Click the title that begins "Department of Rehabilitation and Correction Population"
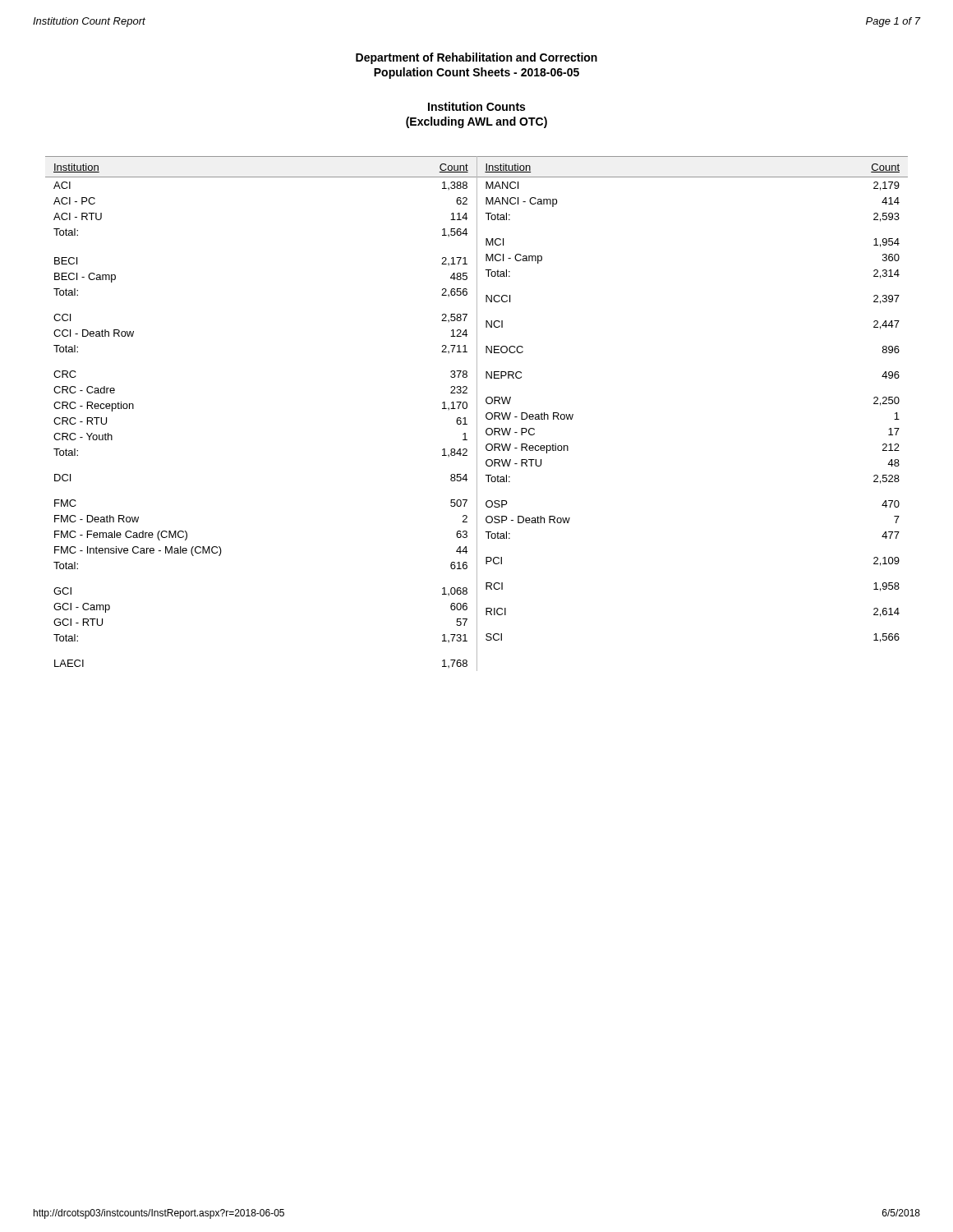This screenshot has height=1232, width=953. tap(476, 65)
